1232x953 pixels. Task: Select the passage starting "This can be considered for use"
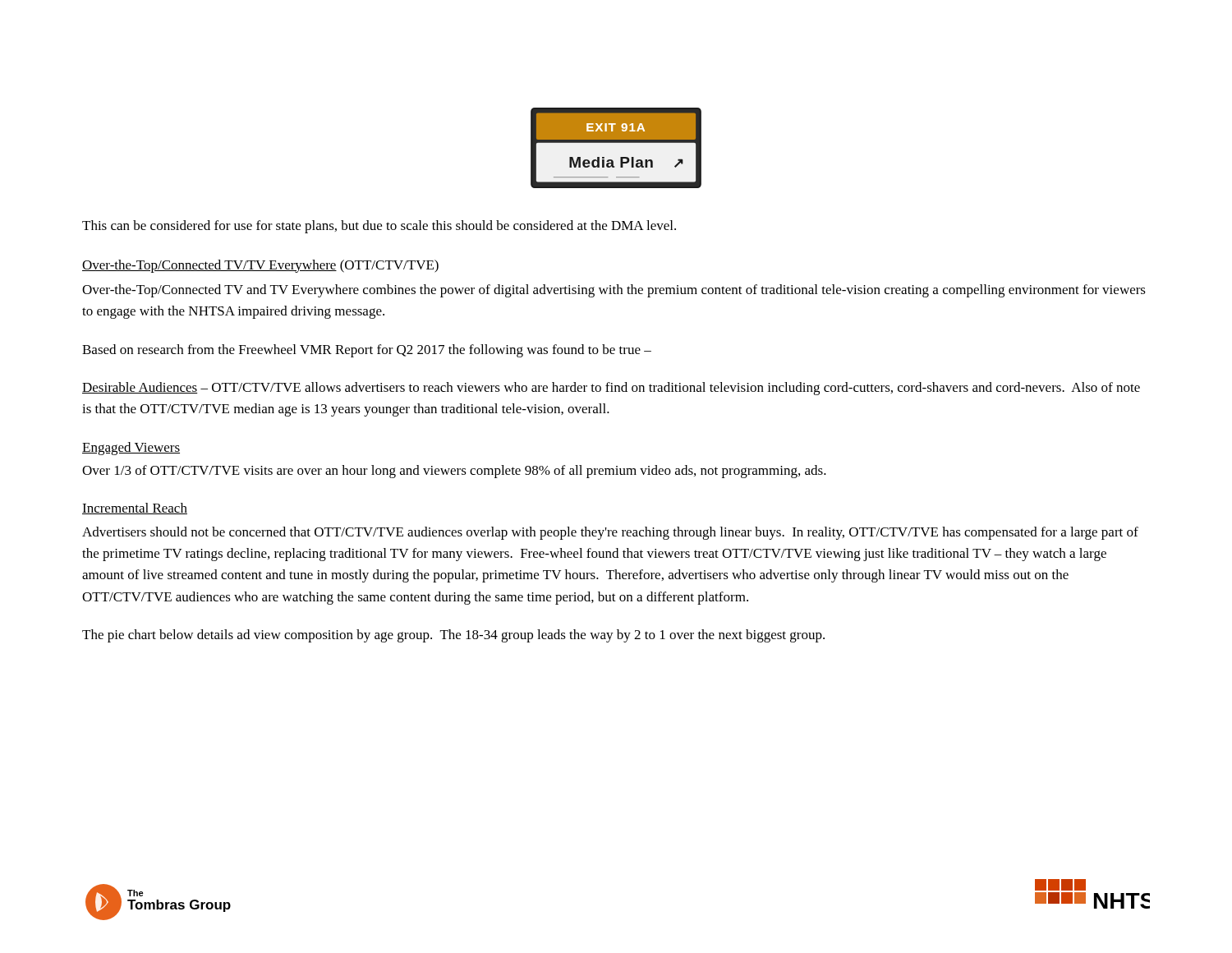pos(380,225)
